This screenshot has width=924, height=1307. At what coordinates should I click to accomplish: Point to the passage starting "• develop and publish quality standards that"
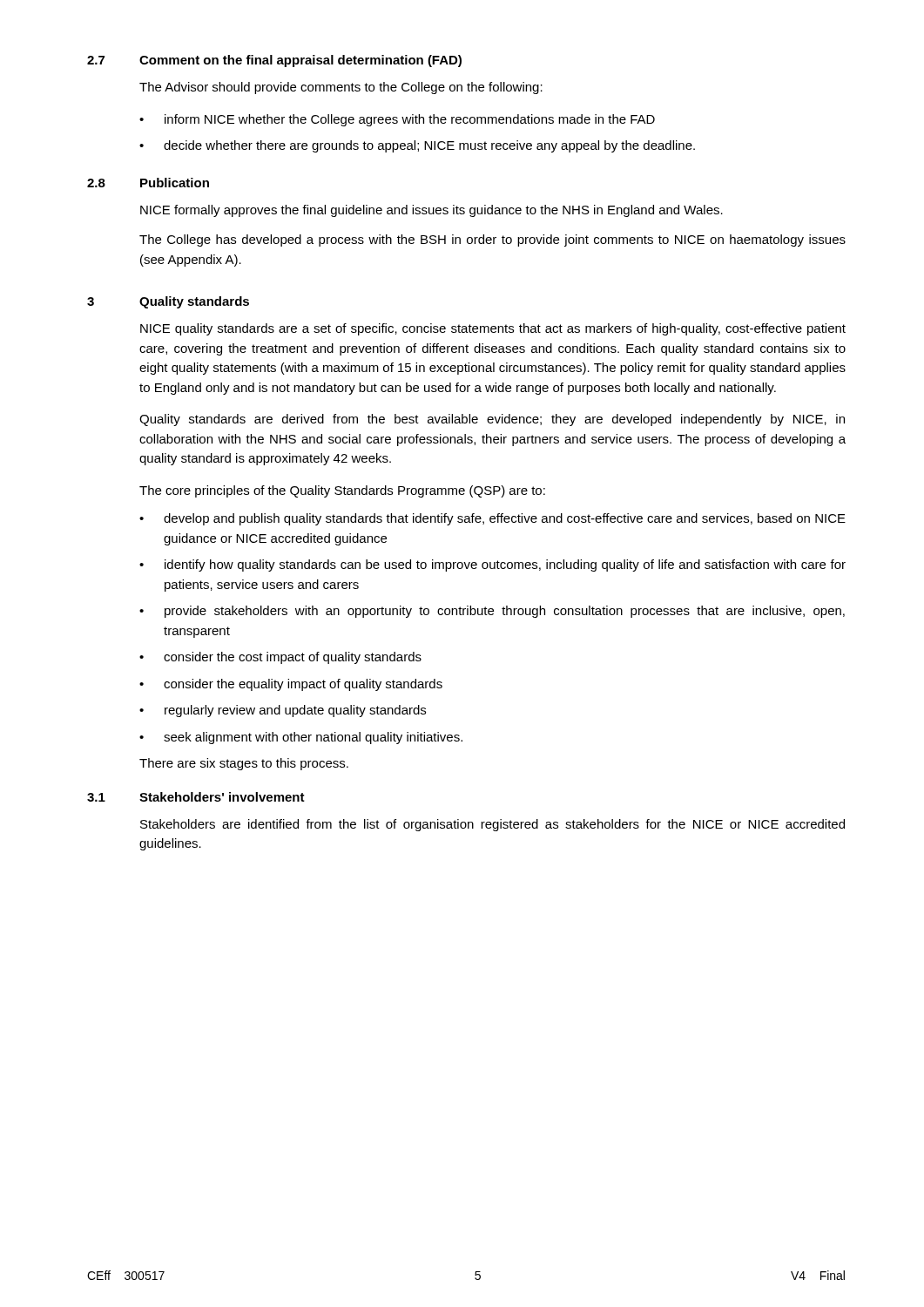492,528
